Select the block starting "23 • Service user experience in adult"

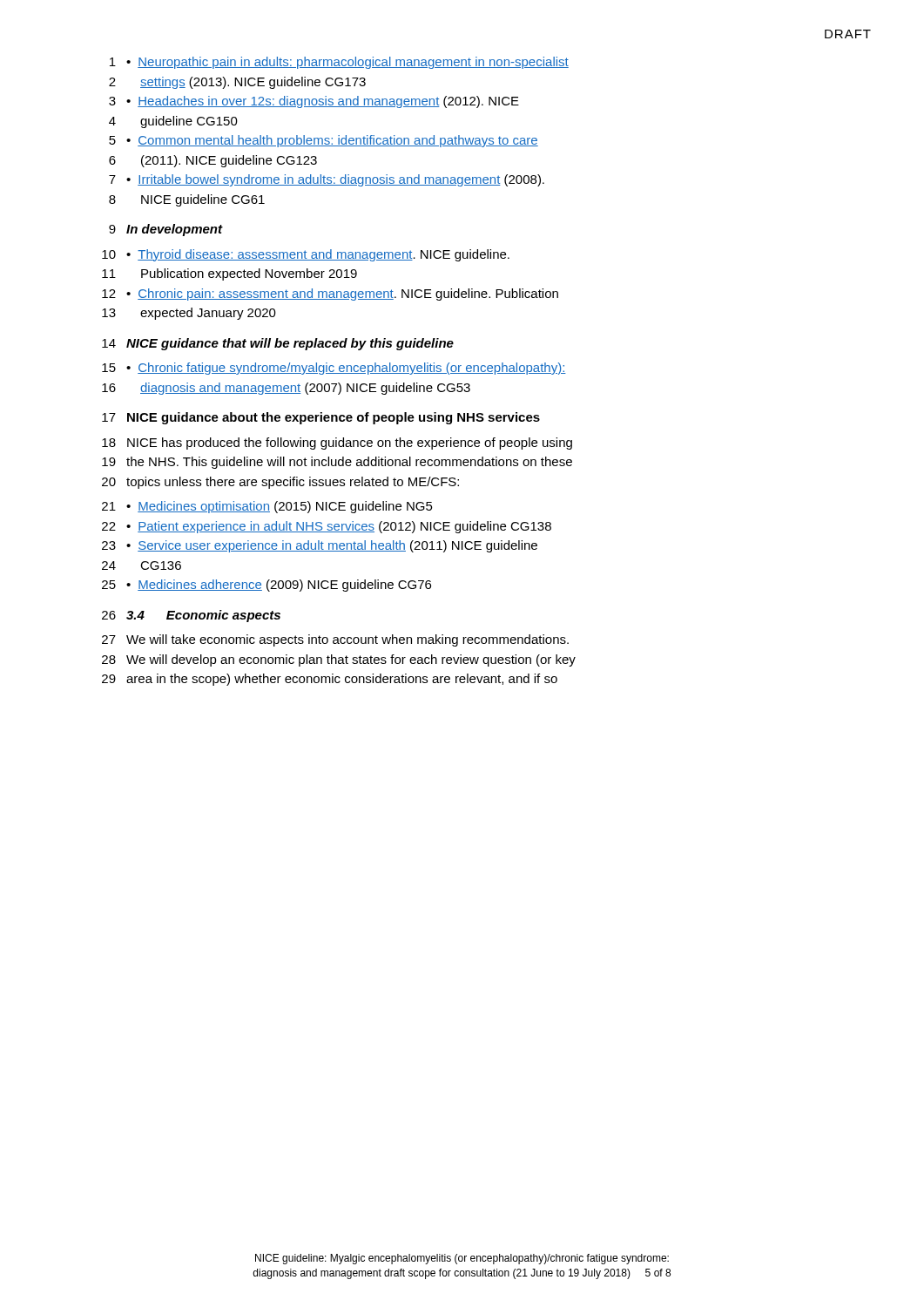[x=477, y=555]
